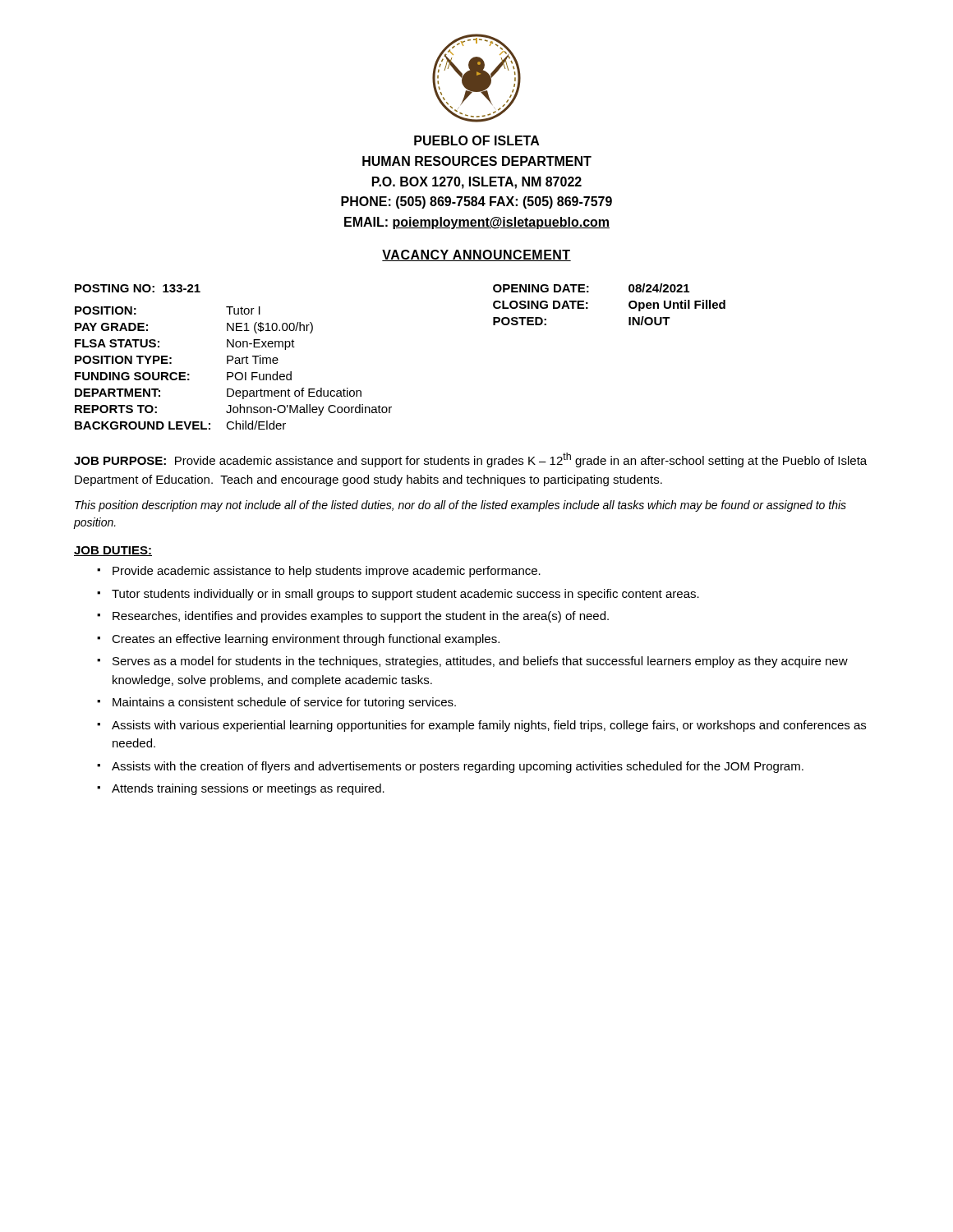The width and height of the screenshot is (953, 1232).
Task: Find the logo
Action: pyautogui.click(x=476, y=133)
